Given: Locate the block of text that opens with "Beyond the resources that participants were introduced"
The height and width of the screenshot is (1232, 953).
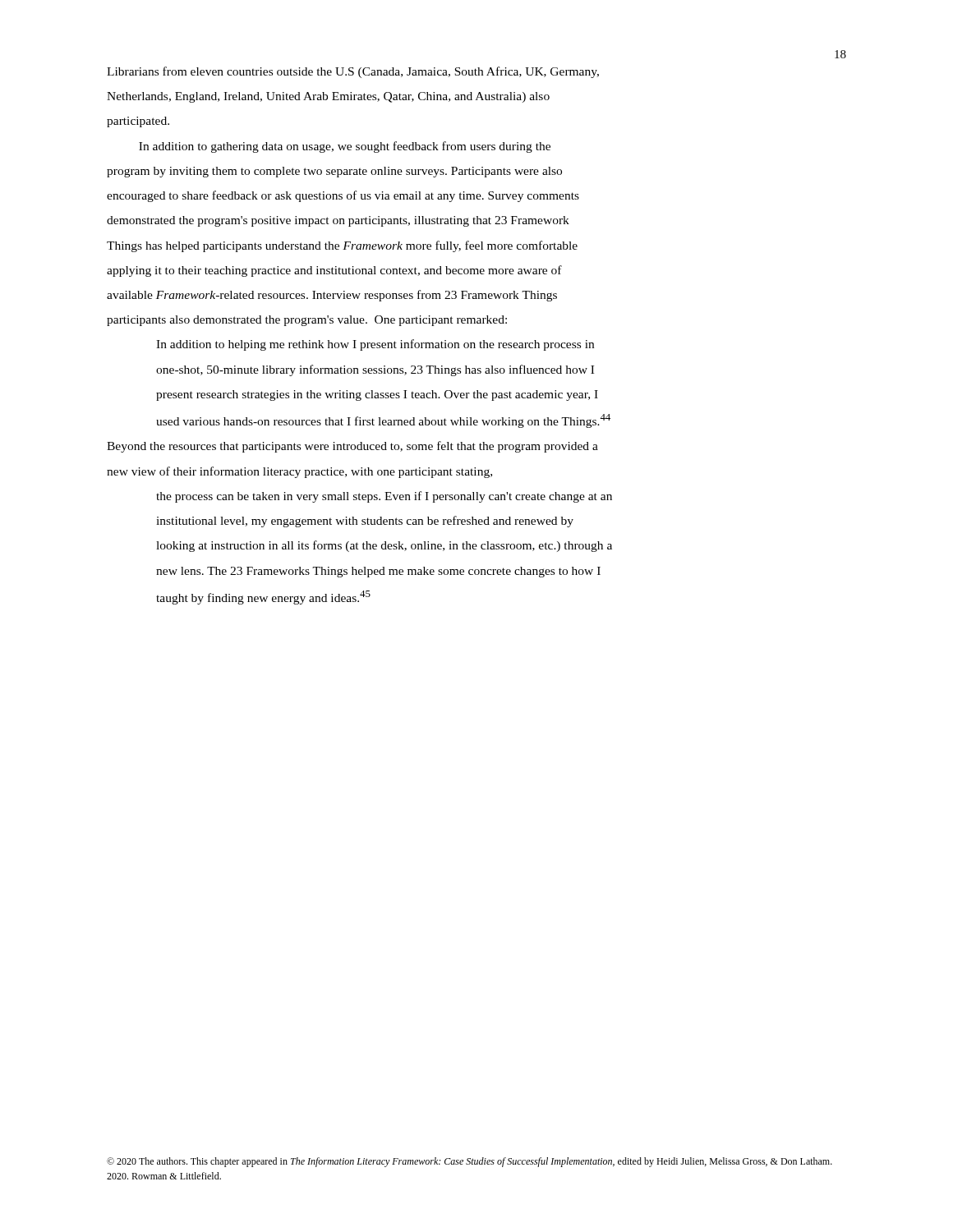Looking at the screenshot, I should (x=476, y=459).
